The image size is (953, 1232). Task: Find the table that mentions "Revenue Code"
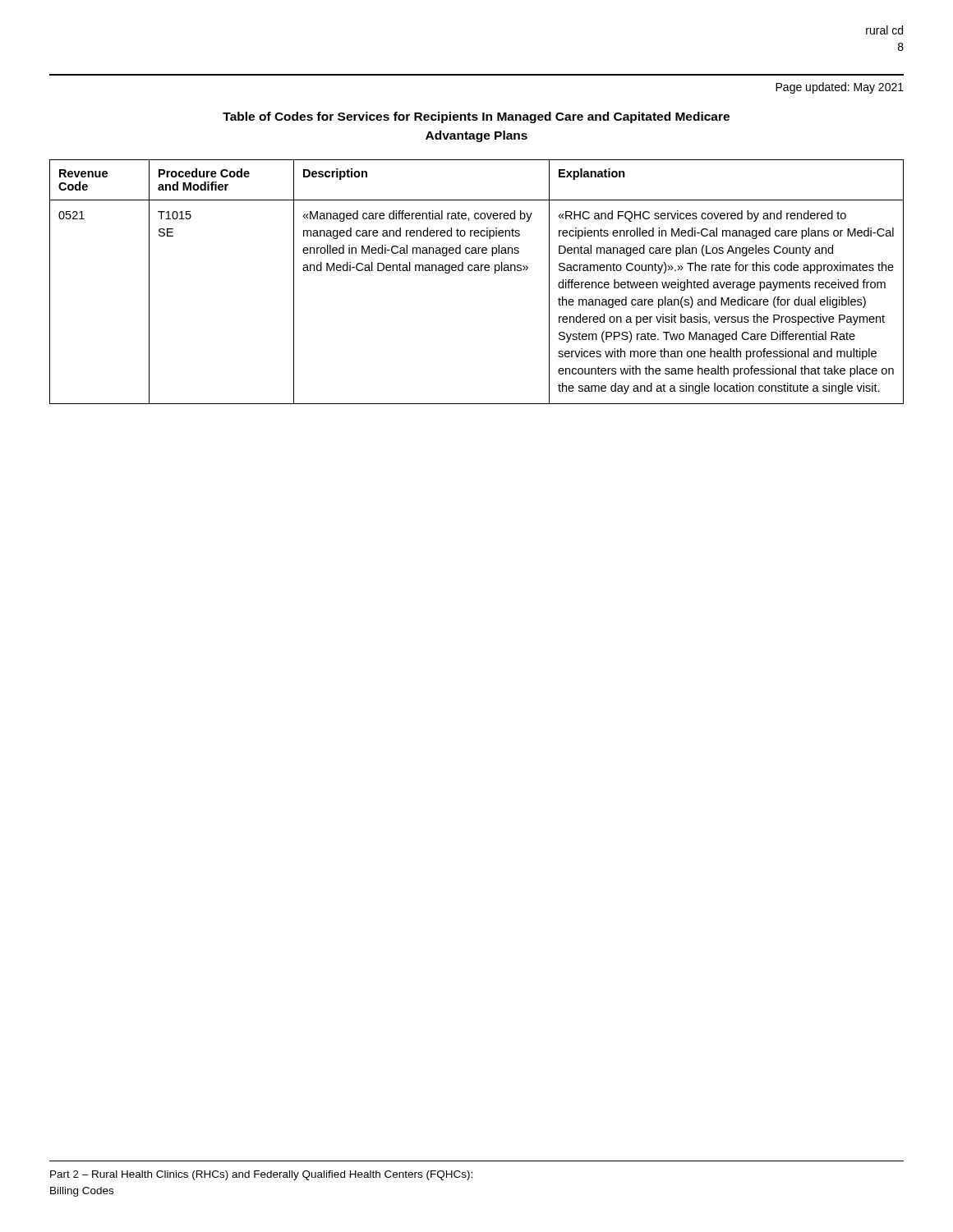tap(476, 282)
